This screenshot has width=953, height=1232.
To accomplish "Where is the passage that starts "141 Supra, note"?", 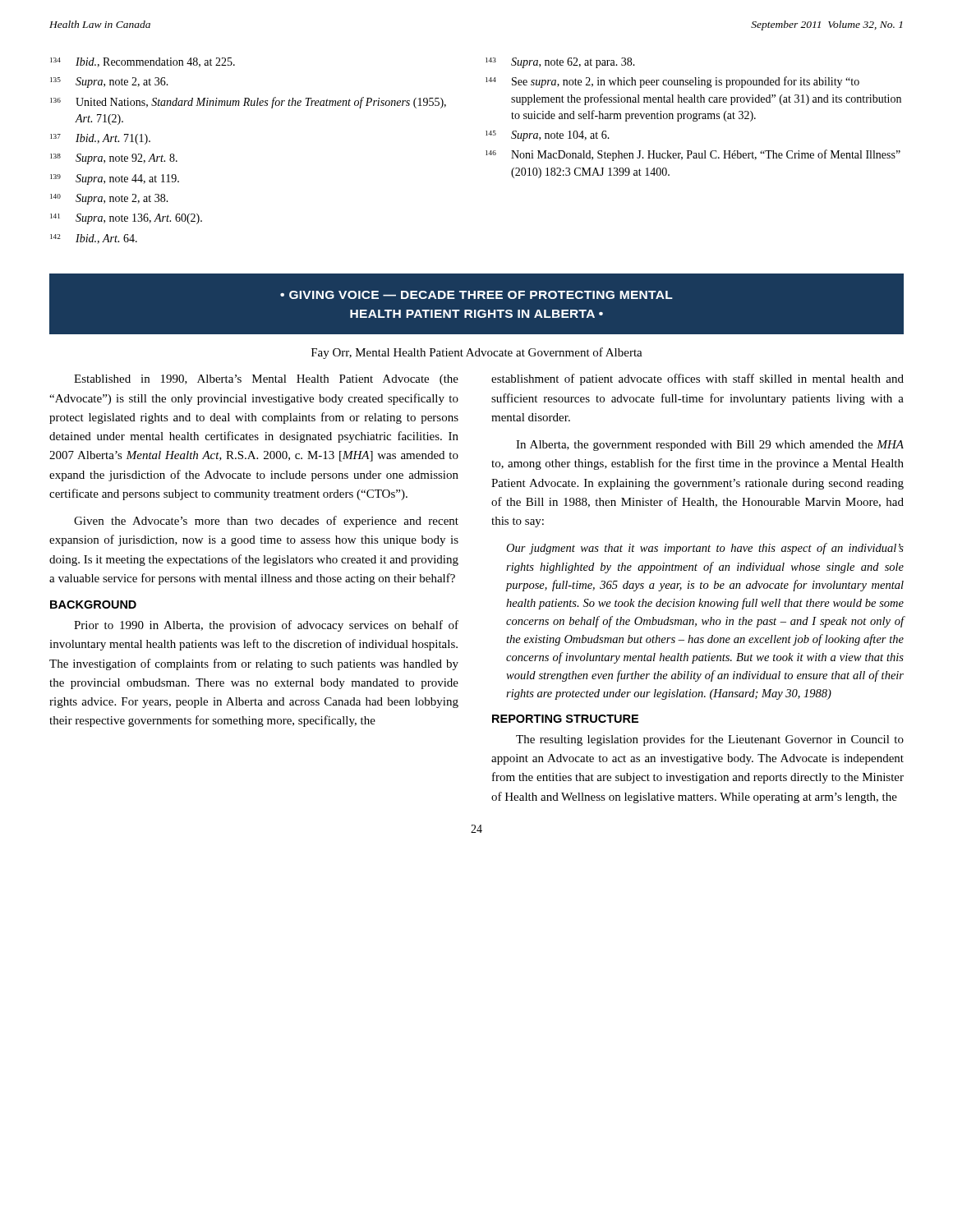I will 126,219.
